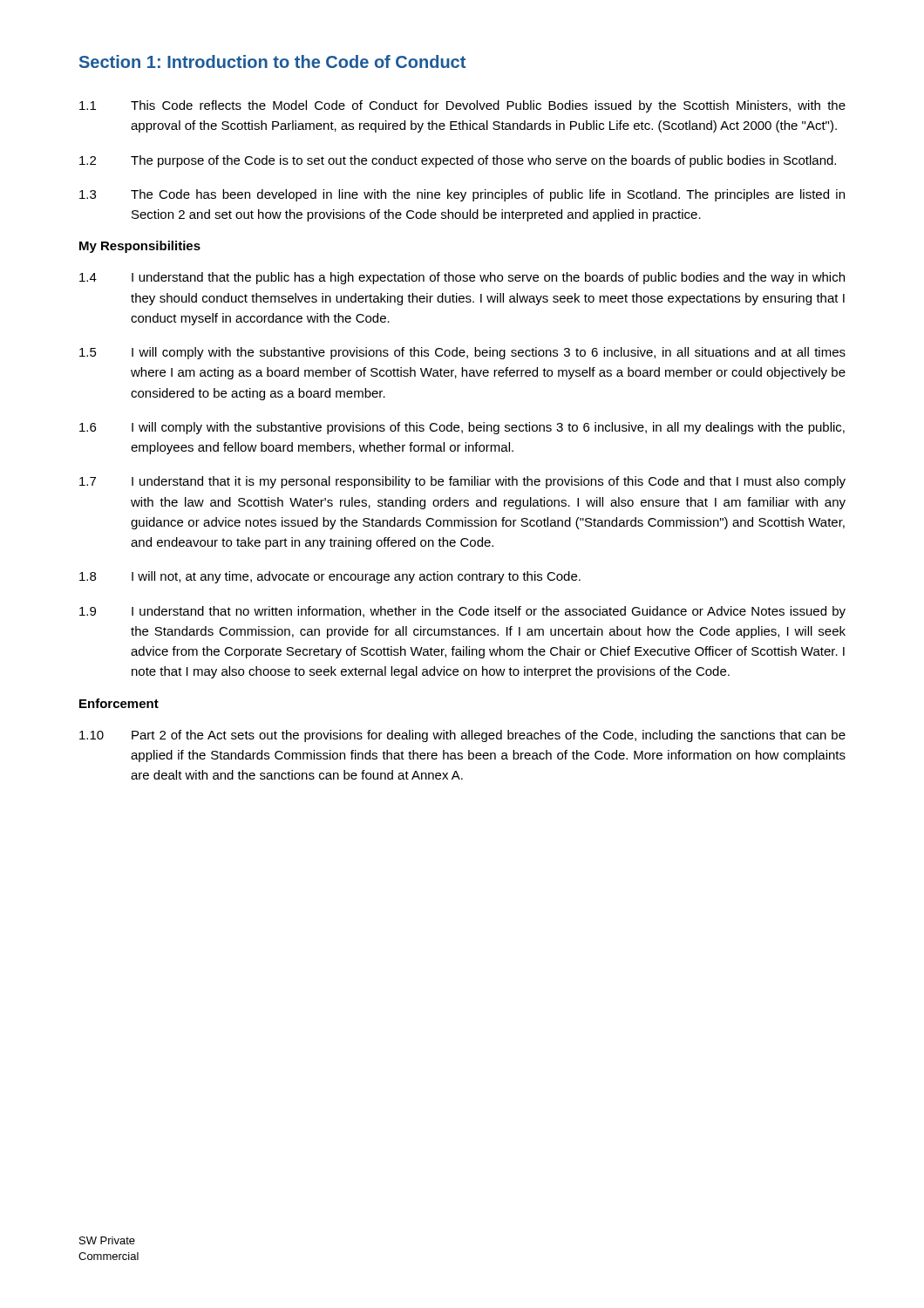Select the list item that reads "5 I will comply with the"
This screenshot has height=1308, width=924.
(x=462, y=372)
